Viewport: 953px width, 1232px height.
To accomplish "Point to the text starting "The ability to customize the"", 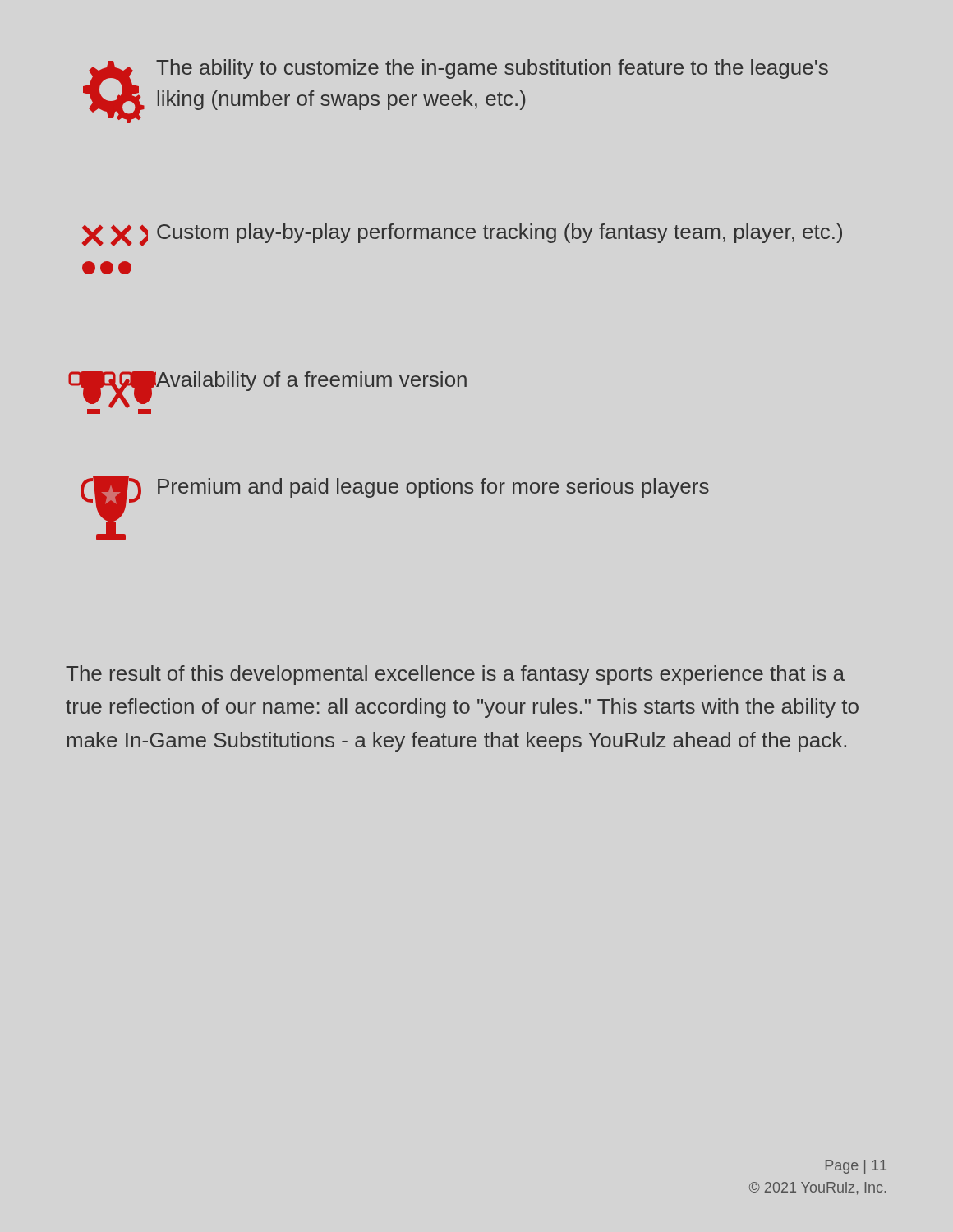I will tap(468, 88).
